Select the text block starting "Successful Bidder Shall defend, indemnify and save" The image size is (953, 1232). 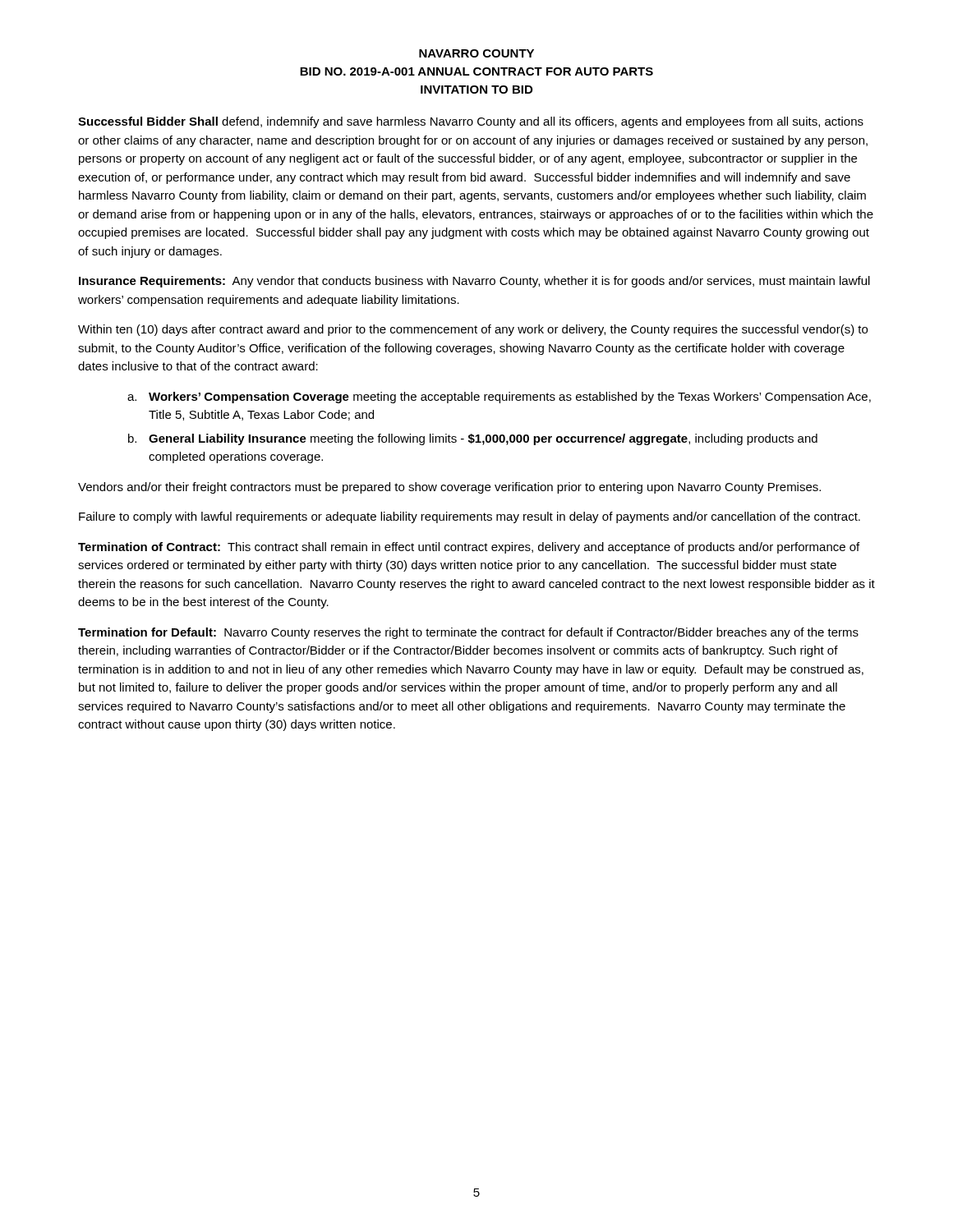(476, 186)
